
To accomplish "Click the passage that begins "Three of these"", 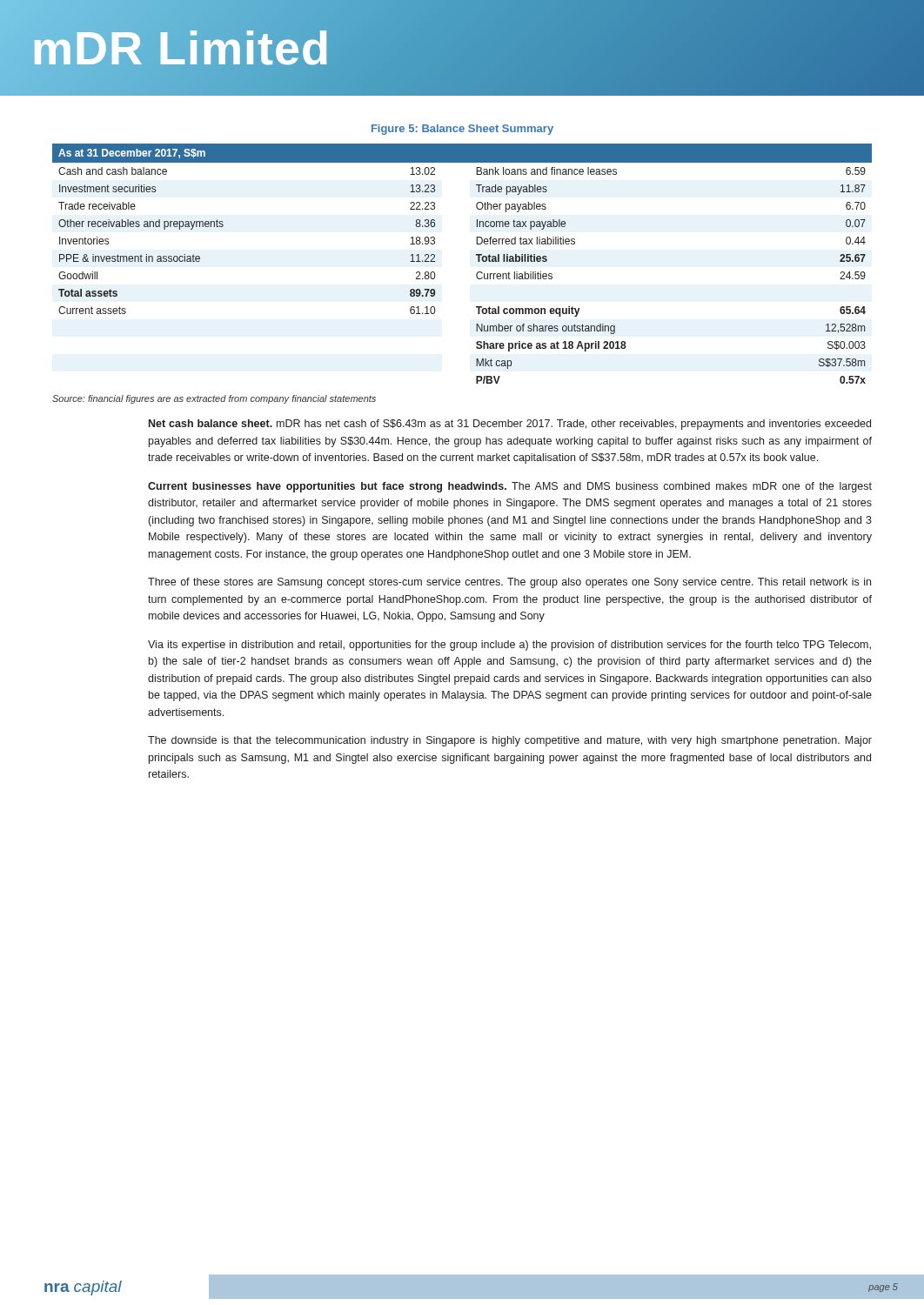I will click(x=510, y=599).
